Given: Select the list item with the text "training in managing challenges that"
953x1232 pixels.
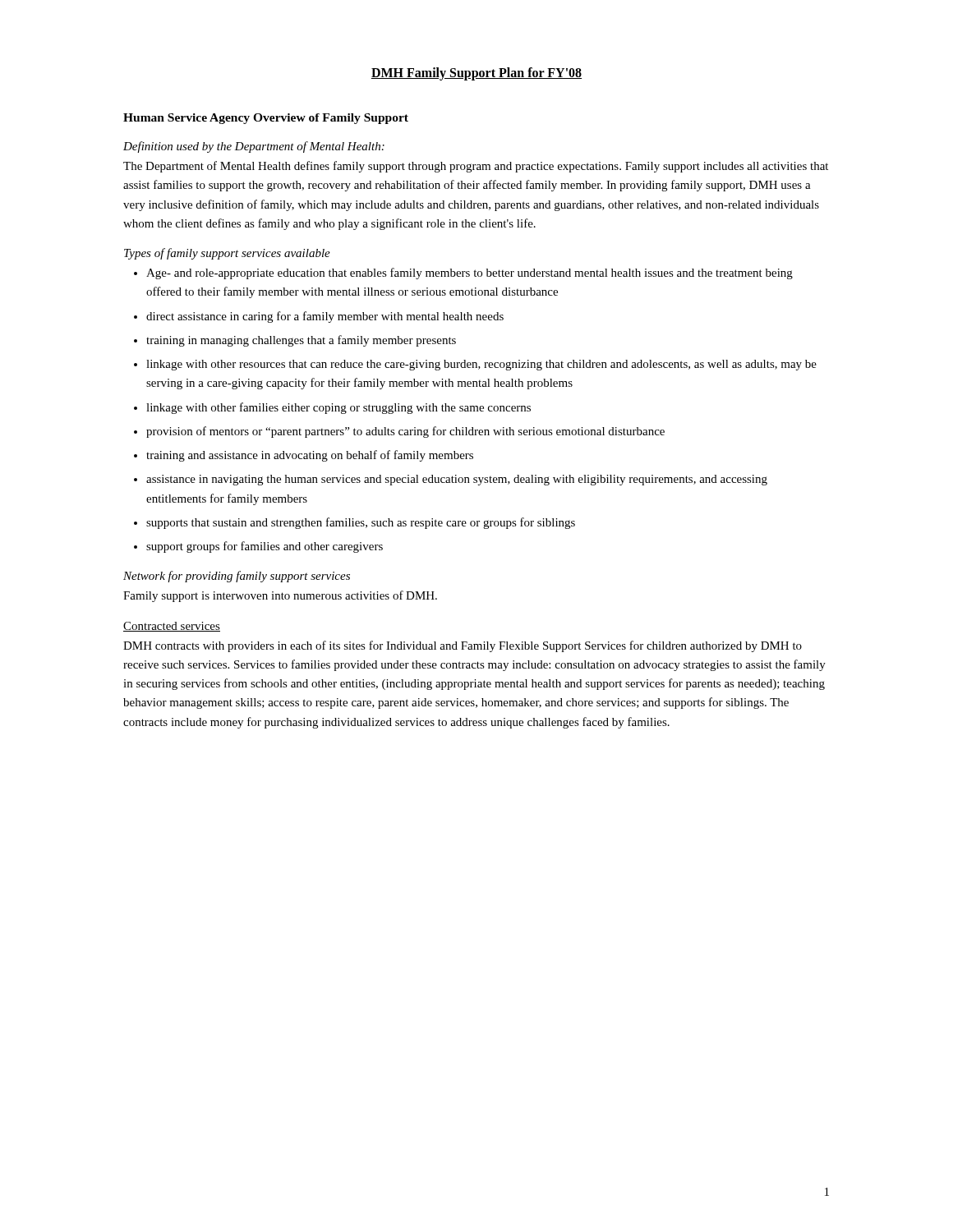Looking at the screenshot, I should [295, 341].
